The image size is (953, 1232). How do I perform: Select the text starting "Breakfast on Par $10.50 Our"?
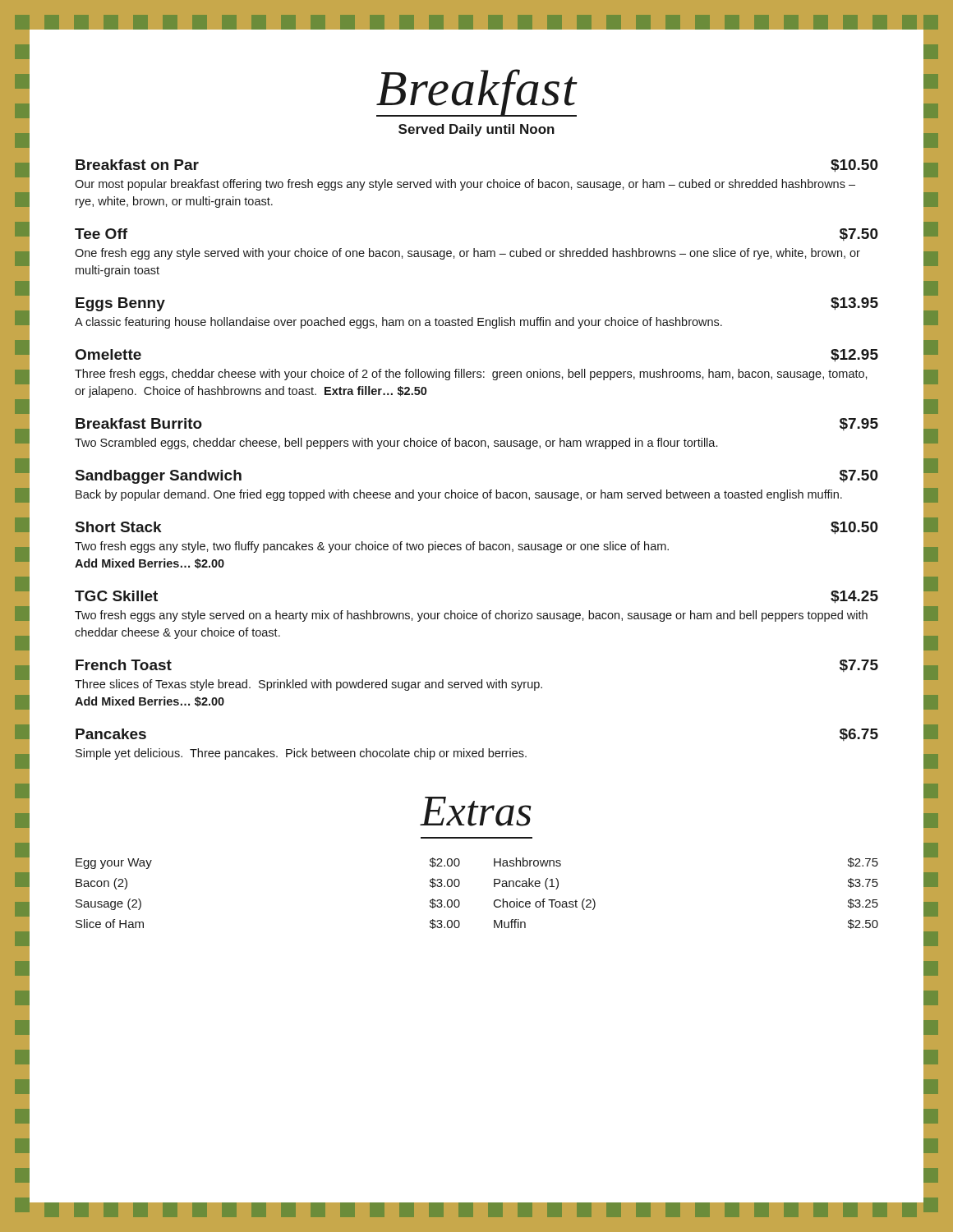pyautogui.click(x=476, y=183)
